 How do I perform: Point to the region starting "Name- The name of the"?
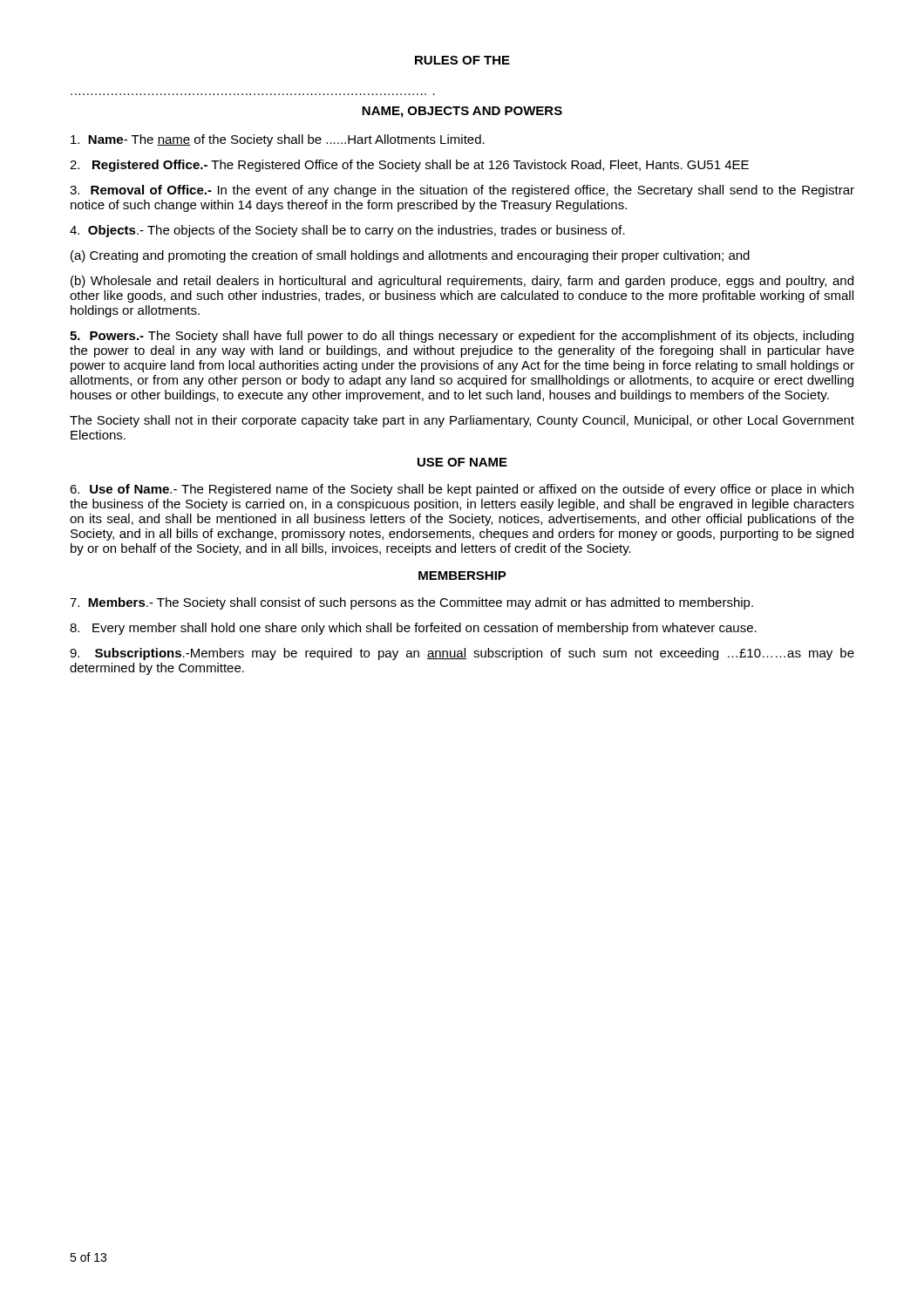coord(277,139)
